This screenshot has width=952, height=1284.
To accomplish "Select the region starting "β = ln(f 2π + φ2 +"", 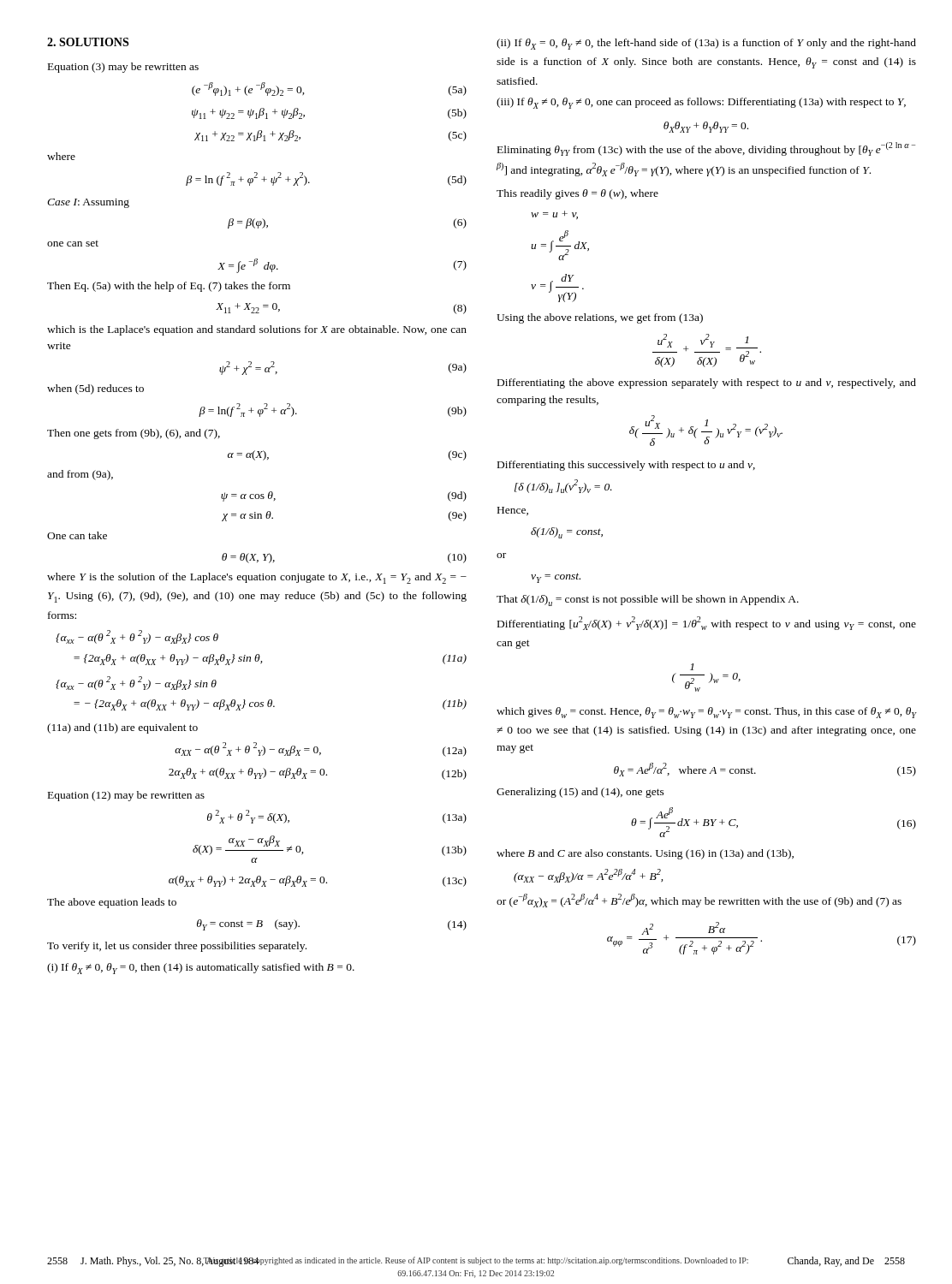I will (x=270, y=411).
